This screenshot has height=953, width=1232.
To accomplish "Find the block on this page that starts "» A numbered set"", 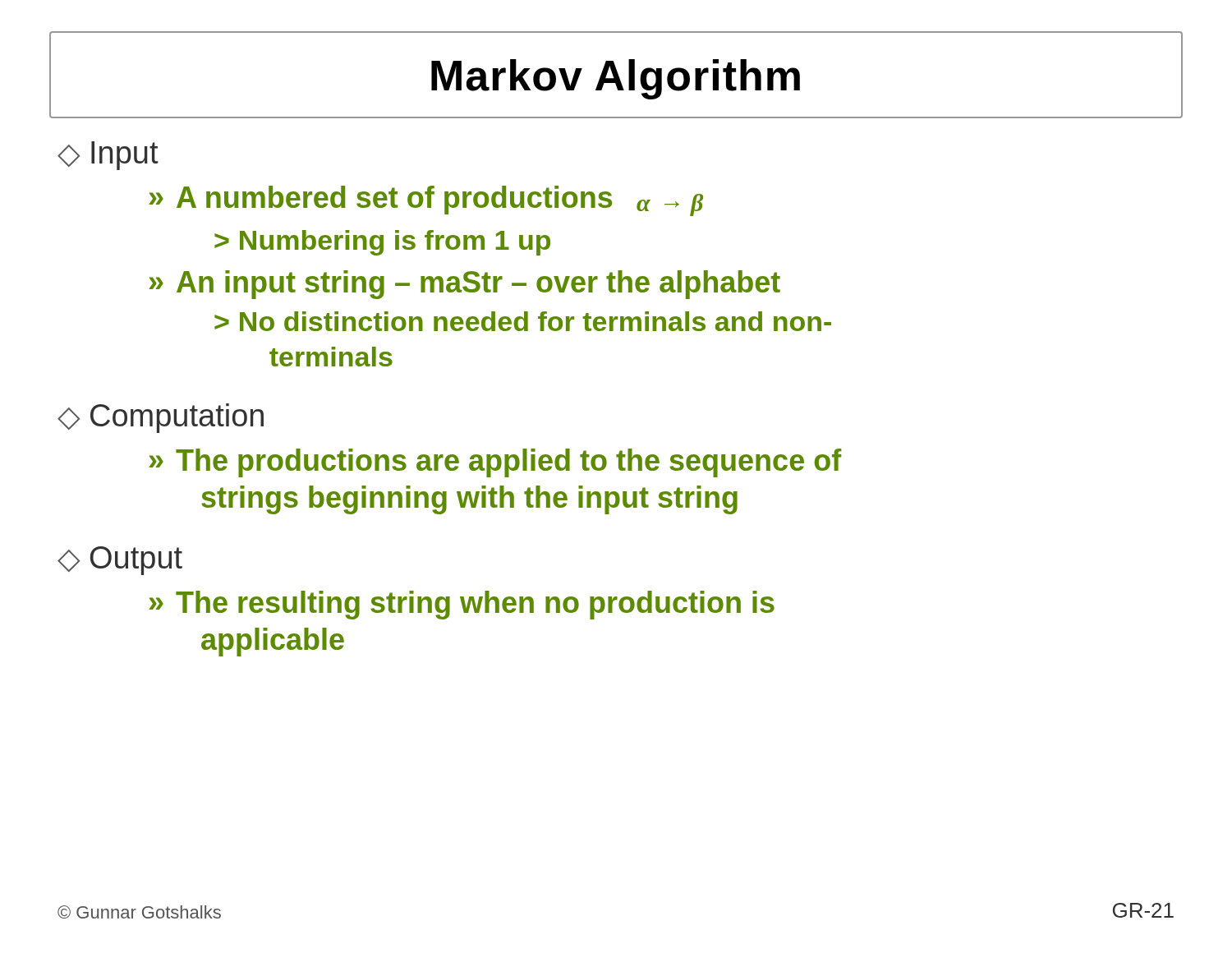I will pos(432,199).
